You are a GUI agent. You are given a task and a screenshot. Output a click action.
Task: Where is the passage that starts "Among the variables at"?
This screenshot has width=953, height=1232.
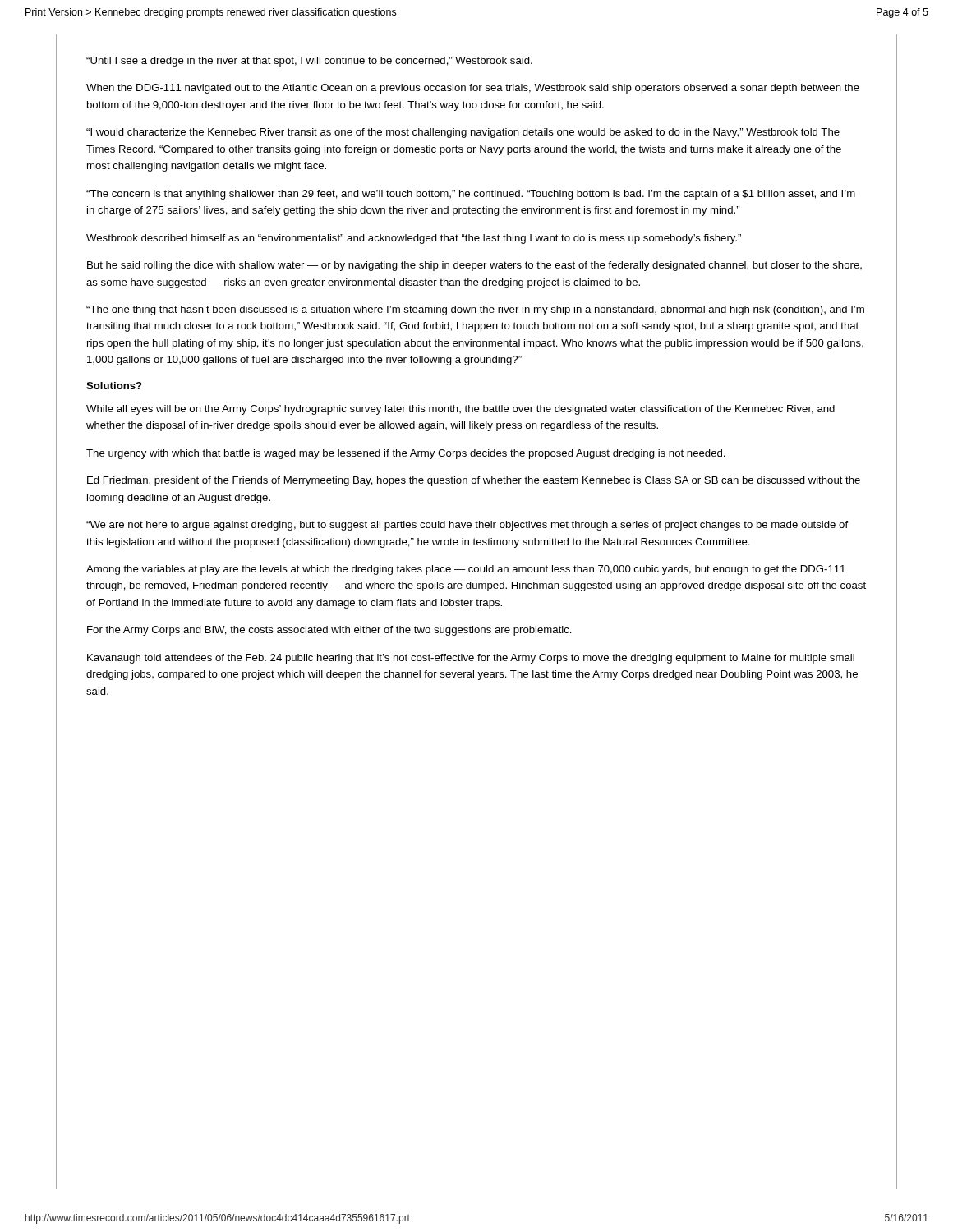tap(476, 586)
